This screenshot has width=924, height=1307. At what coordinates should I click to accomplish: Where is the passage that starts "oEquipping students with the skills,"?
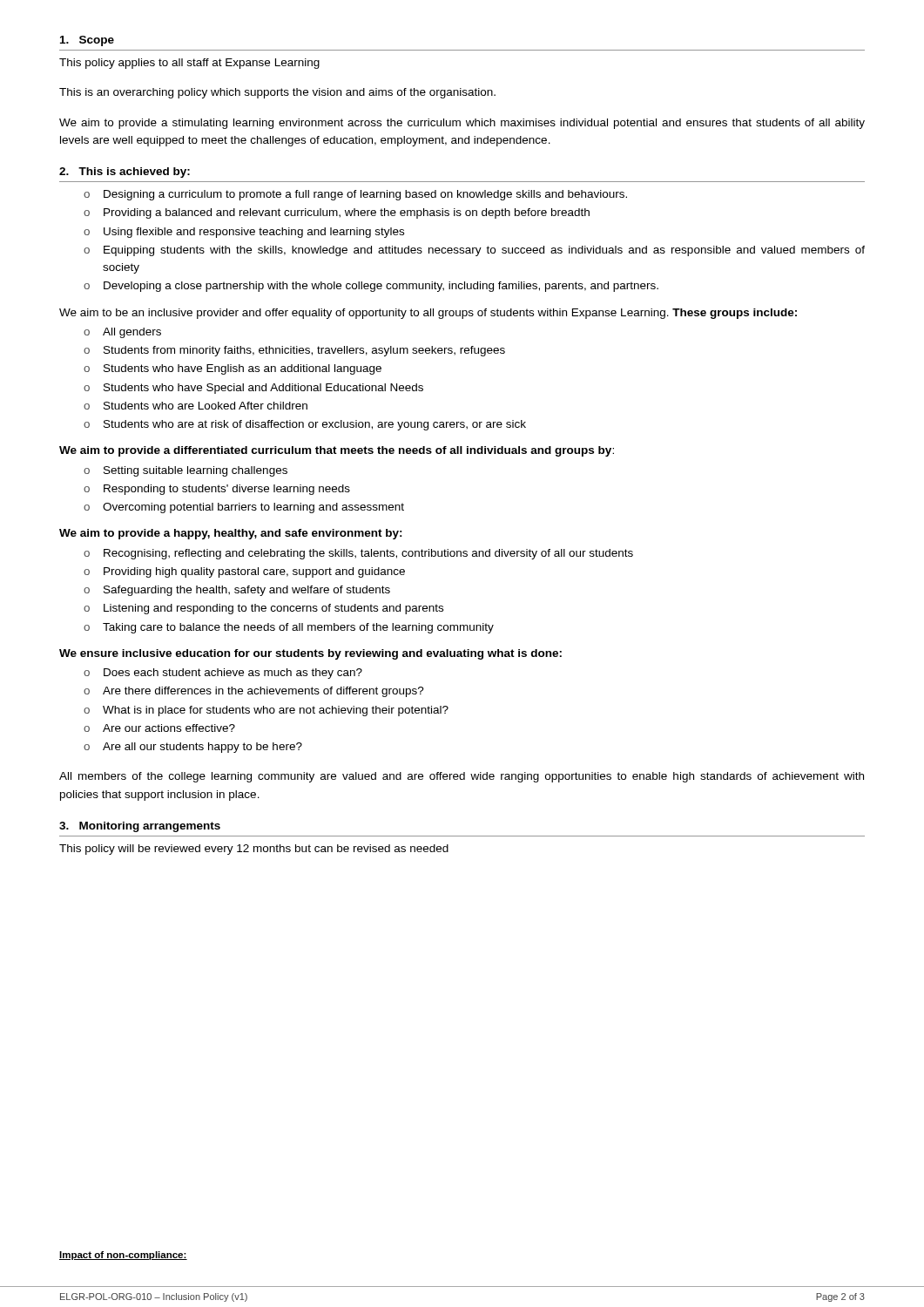(x=474, y=259)
